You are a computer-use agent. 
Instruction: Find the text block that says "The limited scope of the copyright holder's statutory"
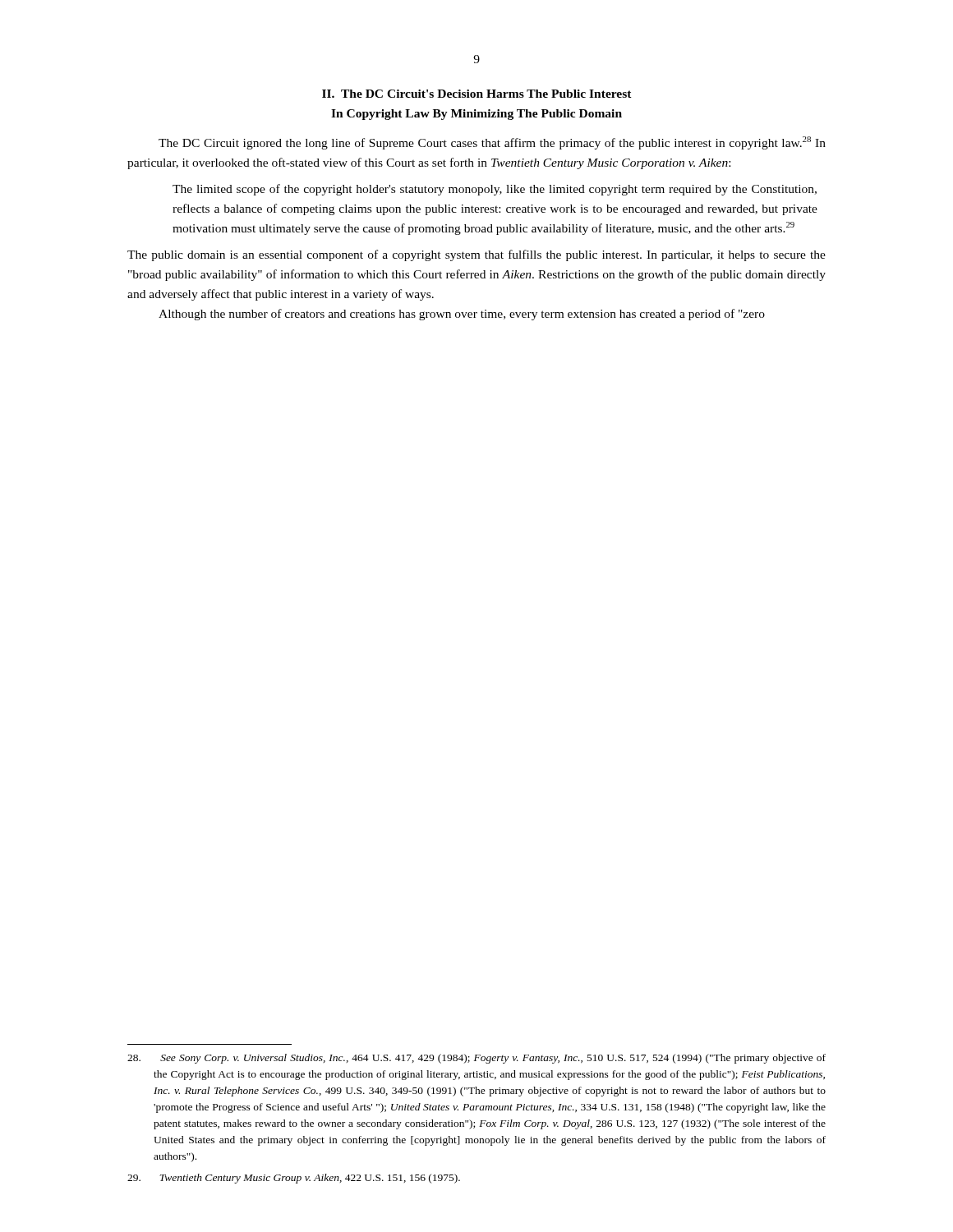pos(495,208)
